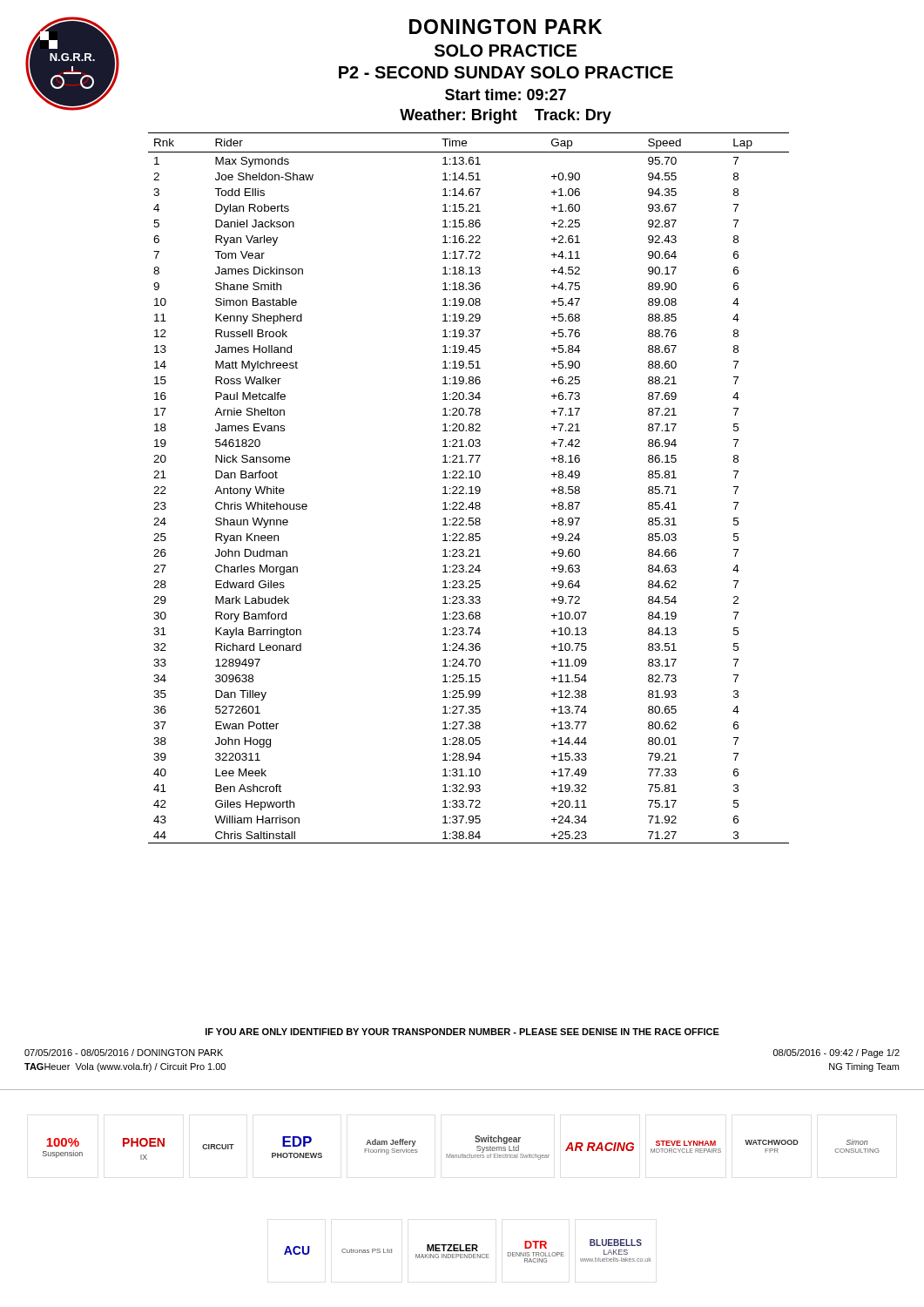Where is the title that starts "DONINGTON PARK SOLO"?
The width and height of the screenshot is (924, 1307).
coord(506,70)
